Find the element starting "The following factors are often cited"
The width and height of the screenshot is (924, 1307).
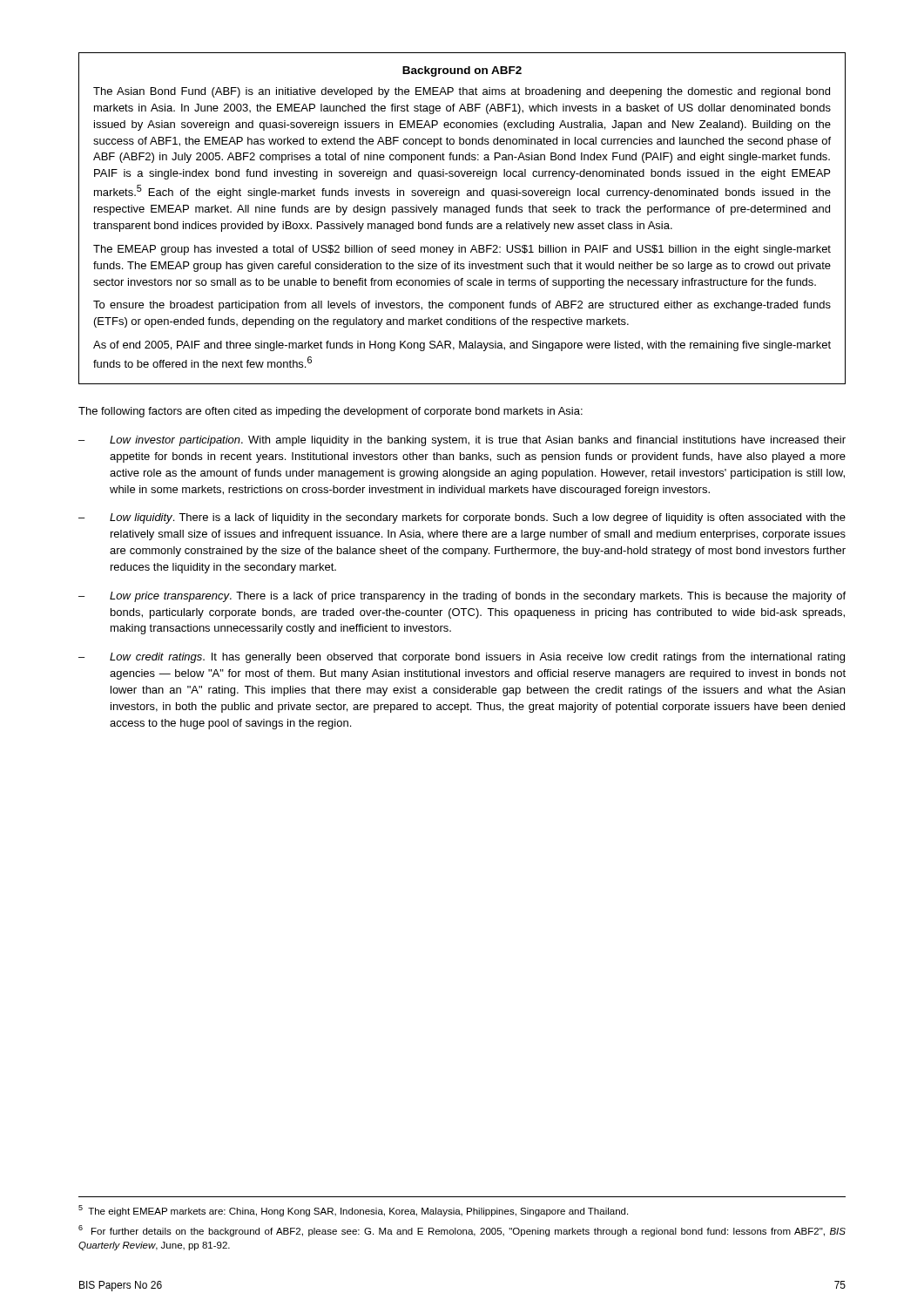pos(331,411)
